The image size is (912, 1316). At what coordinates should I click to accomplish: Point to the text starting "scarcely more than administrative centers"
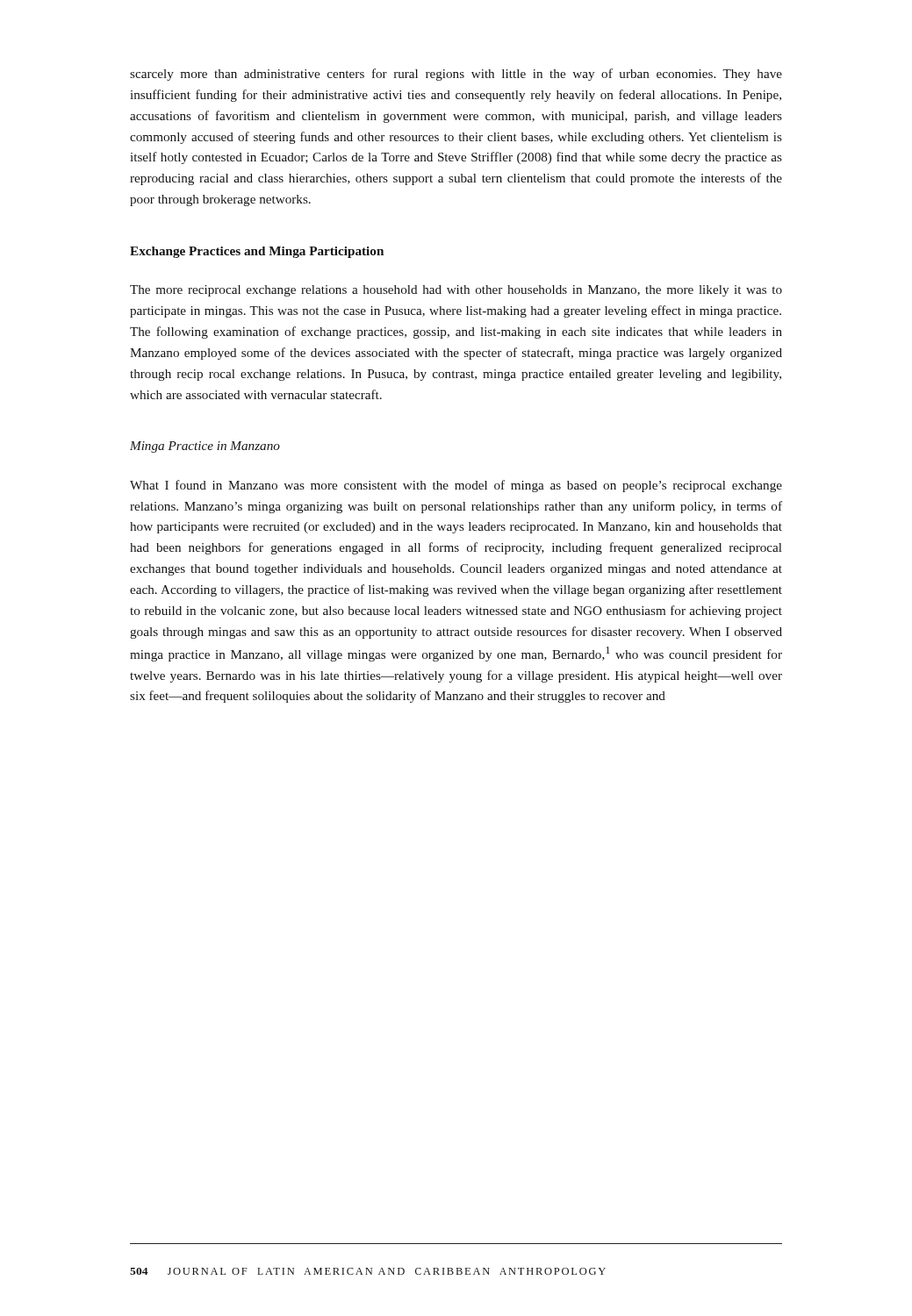click(456, 136)
